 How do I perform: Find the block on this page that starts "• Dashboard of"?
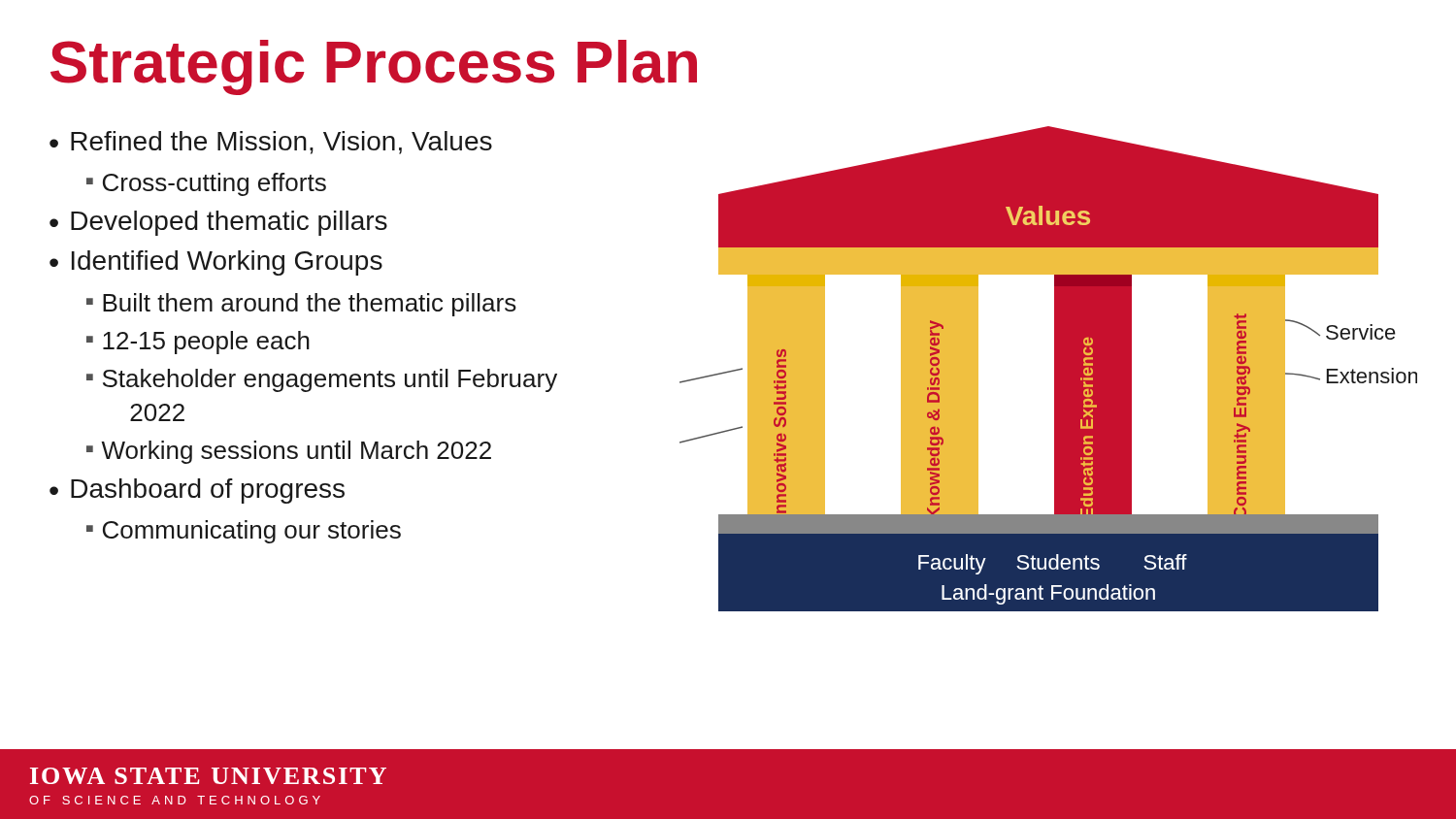point(197,491)
